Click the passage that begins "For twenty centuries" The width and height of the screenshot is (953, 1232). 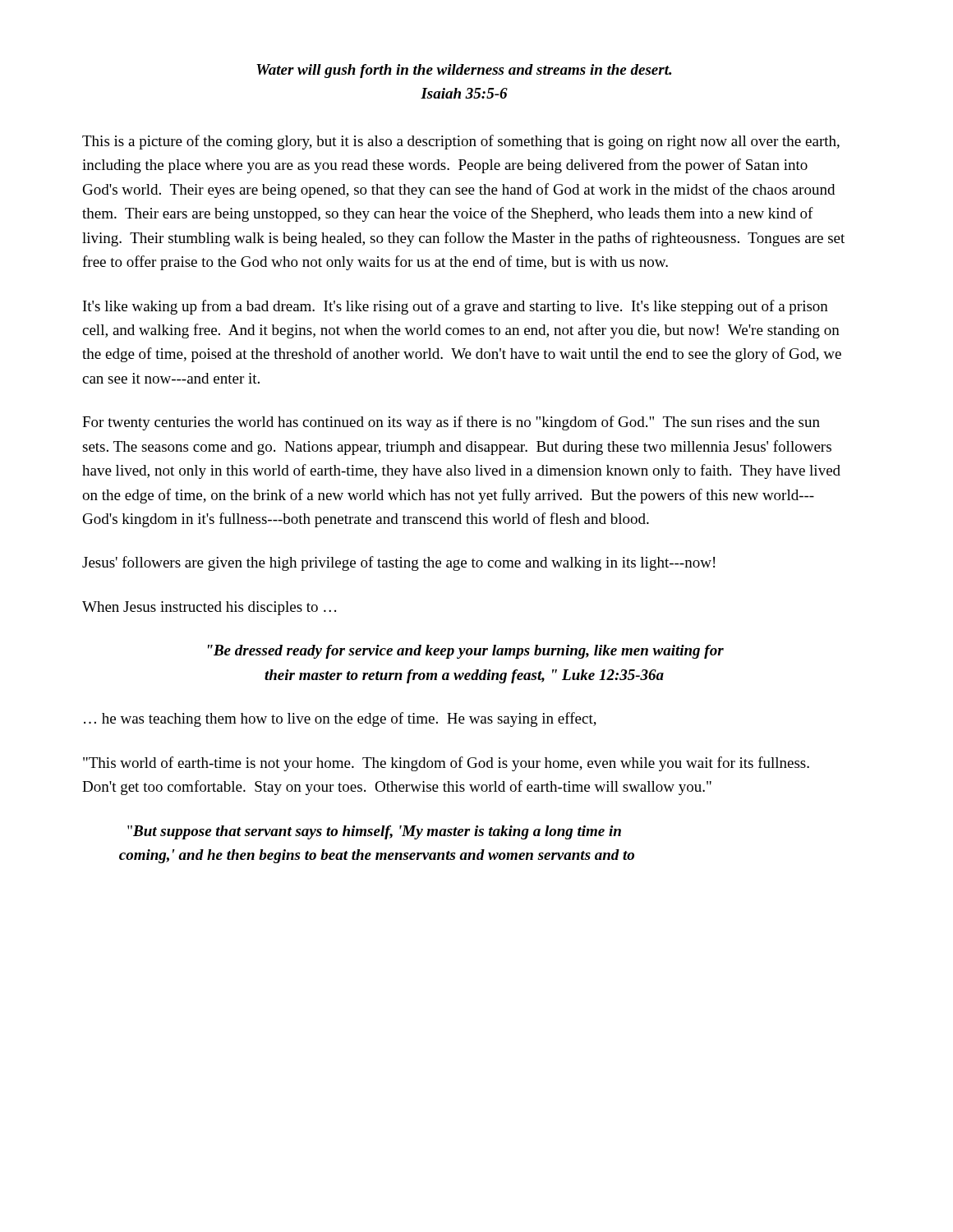461,470
